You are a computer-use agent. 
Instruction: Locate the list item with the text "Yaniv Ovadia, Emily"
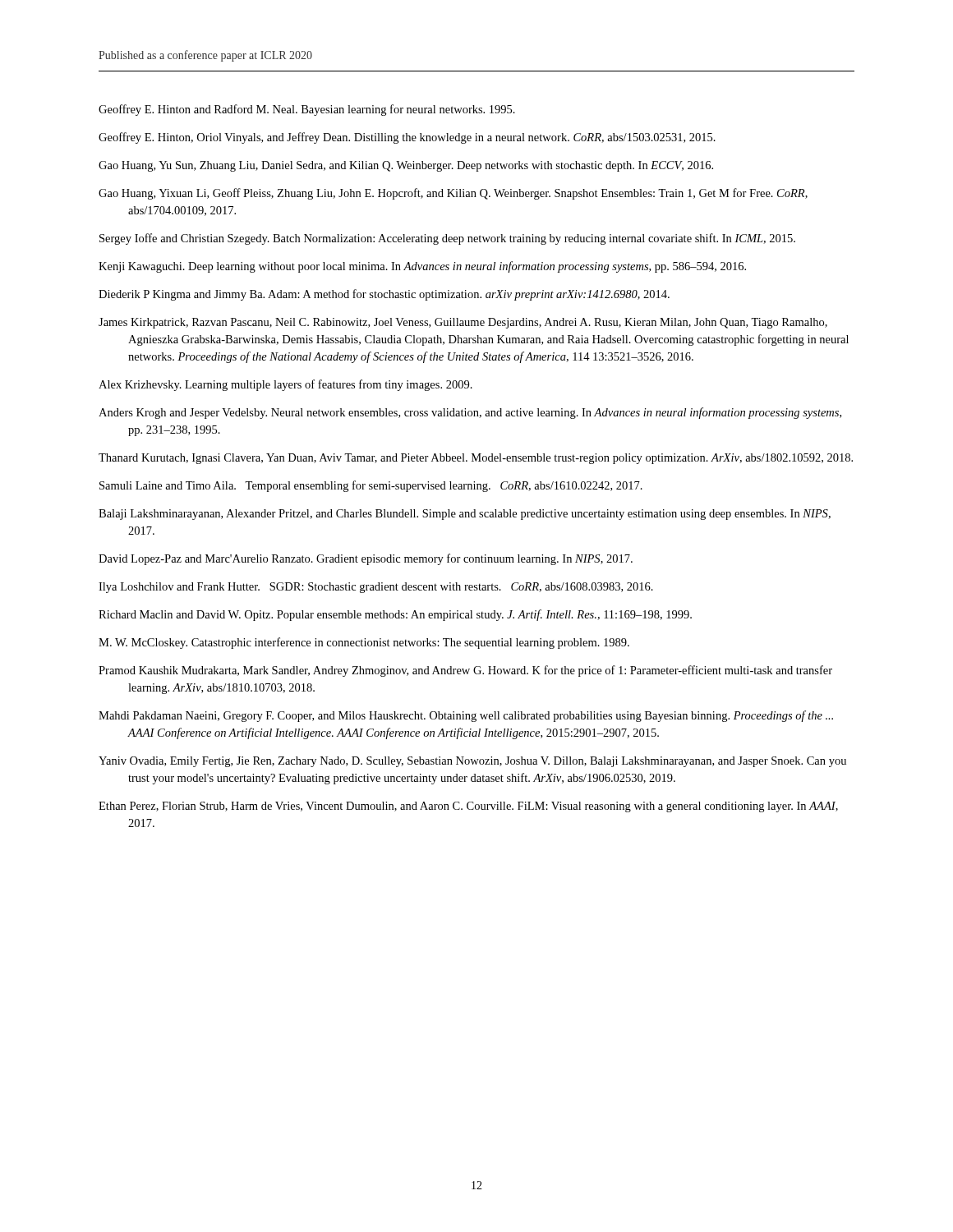click(x=473, y=770)
